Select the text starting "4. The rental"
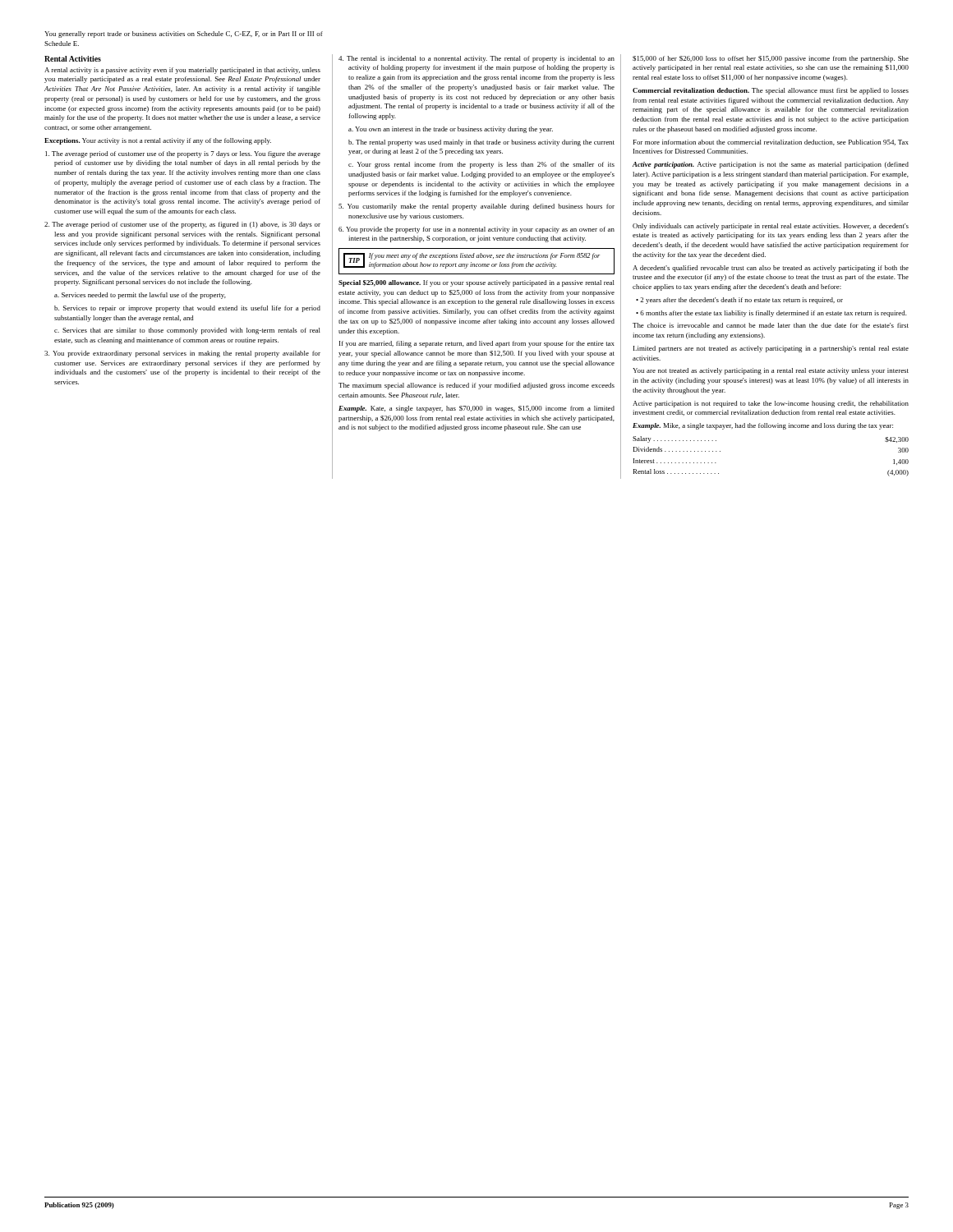 point(476,88)
